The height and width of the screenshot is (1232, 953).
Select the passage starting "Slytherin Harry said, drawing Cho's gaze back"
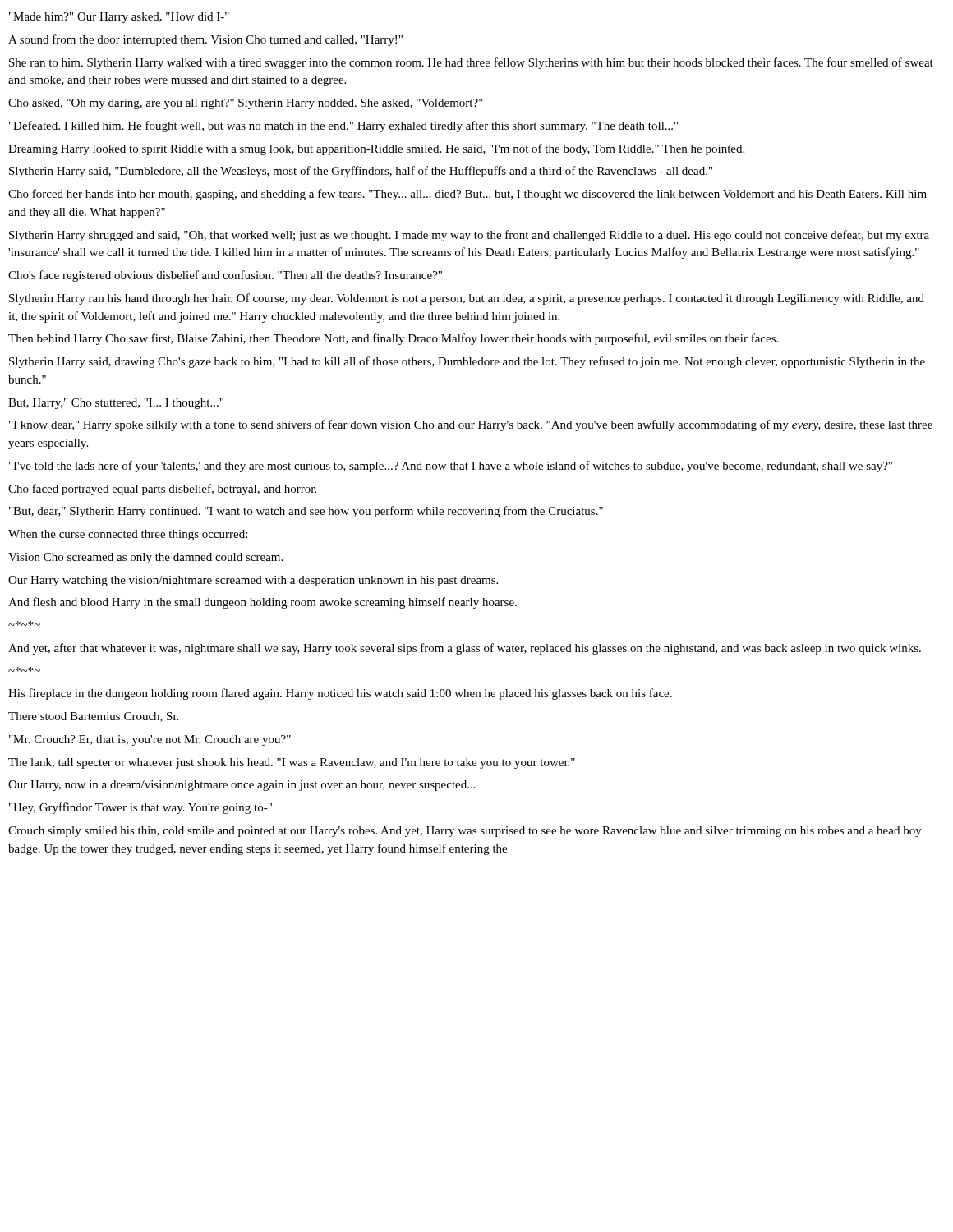pos(467,370)
